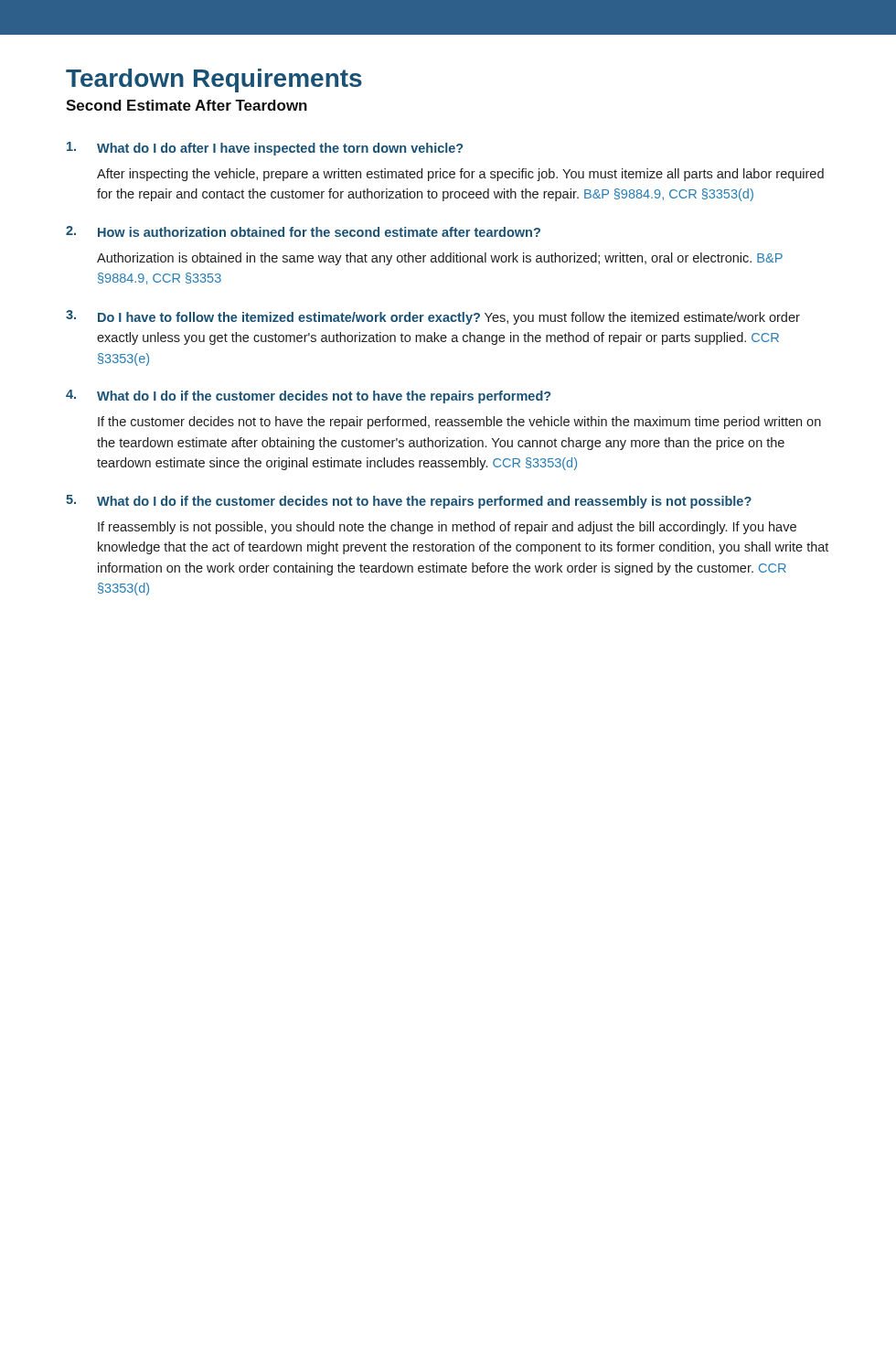Locate the passage starting "Teardown Requirements"
The height and width of the screenshot is (1372, 896).
(x=214, y=78)
